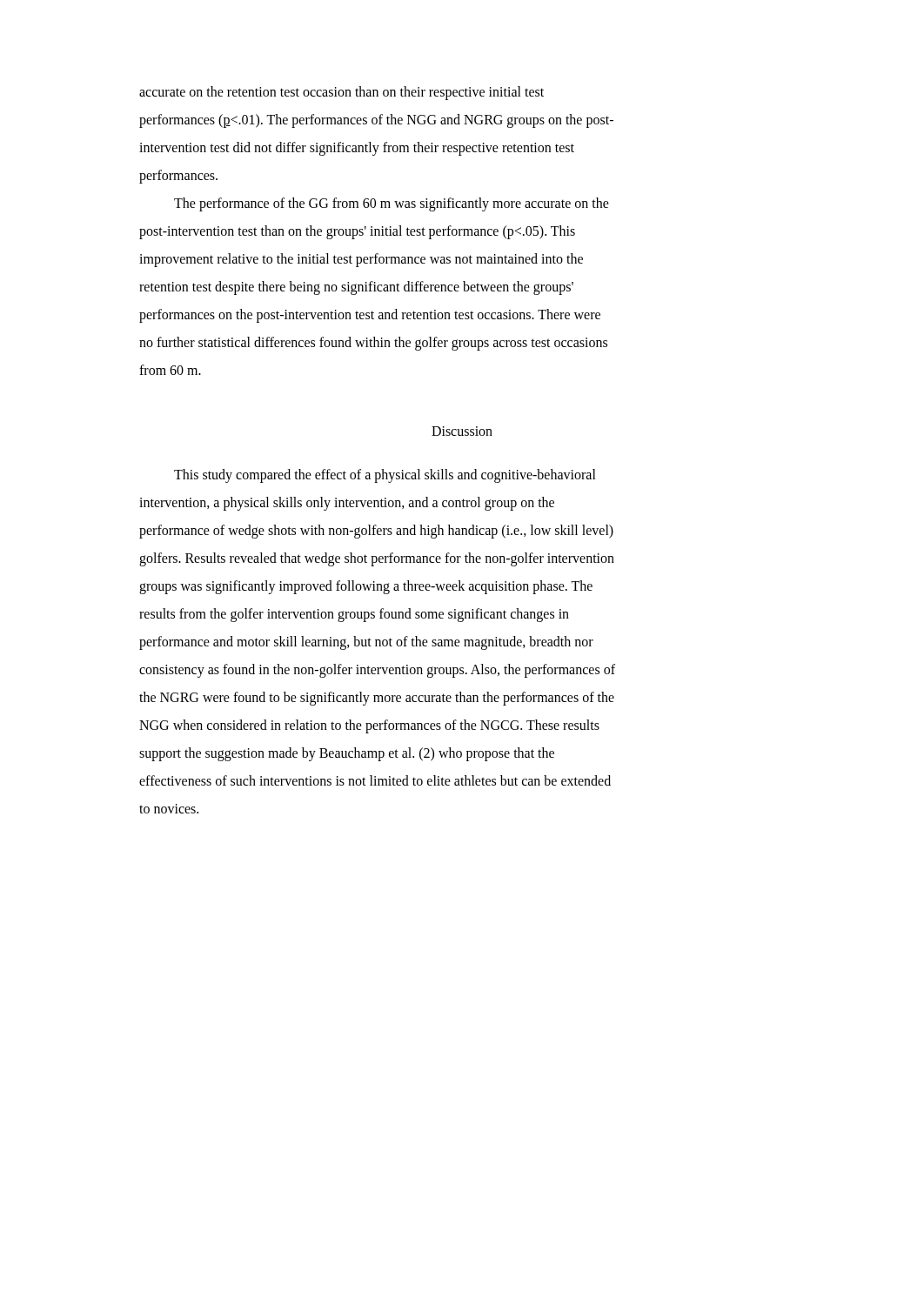The image size is (924, 1305).
Task: Select the text block with the text "accurate on the retention test"
Action: [462, 134]
